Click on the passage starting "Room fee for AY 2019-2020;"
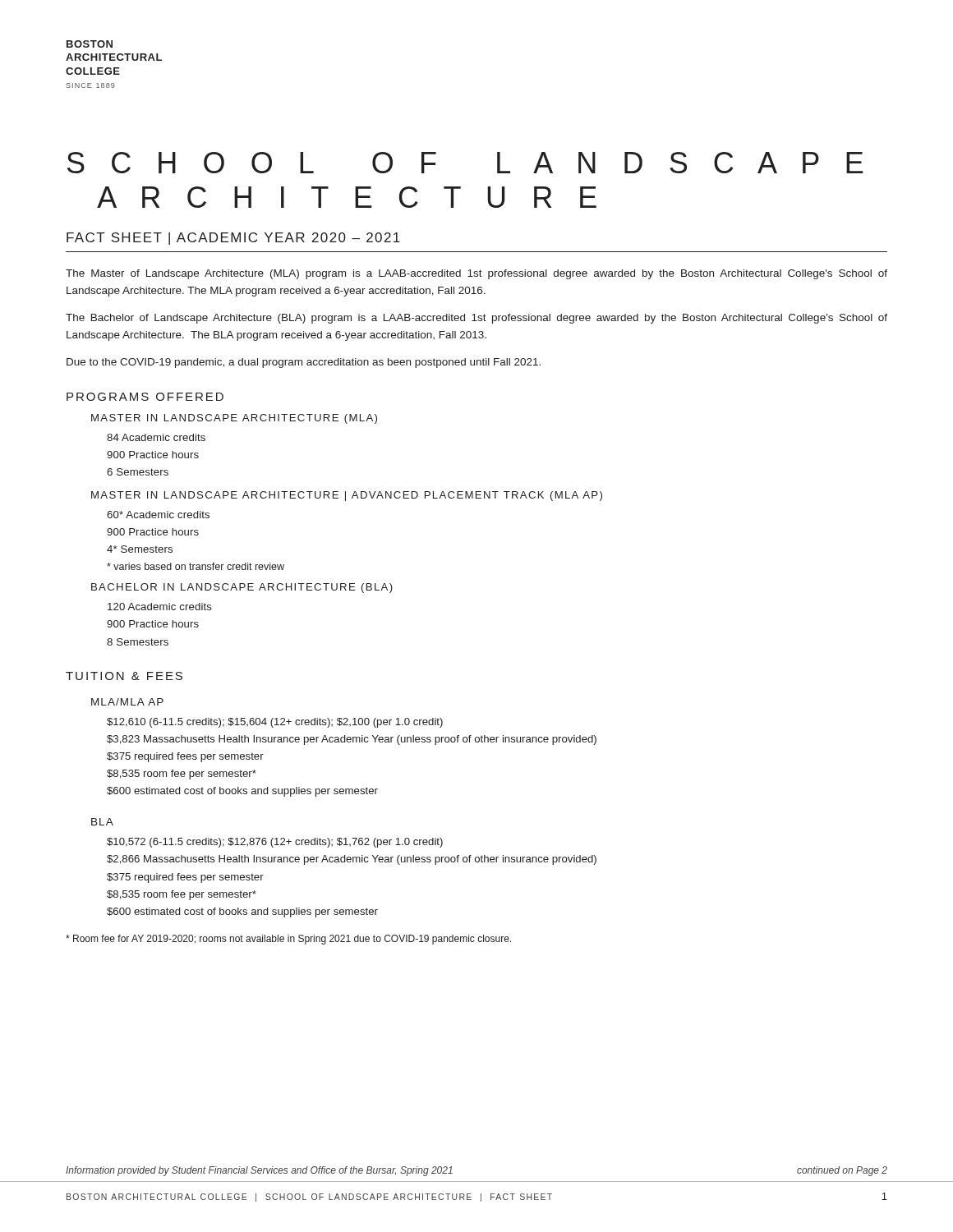The image size is (953, 1232). point(289,939)
